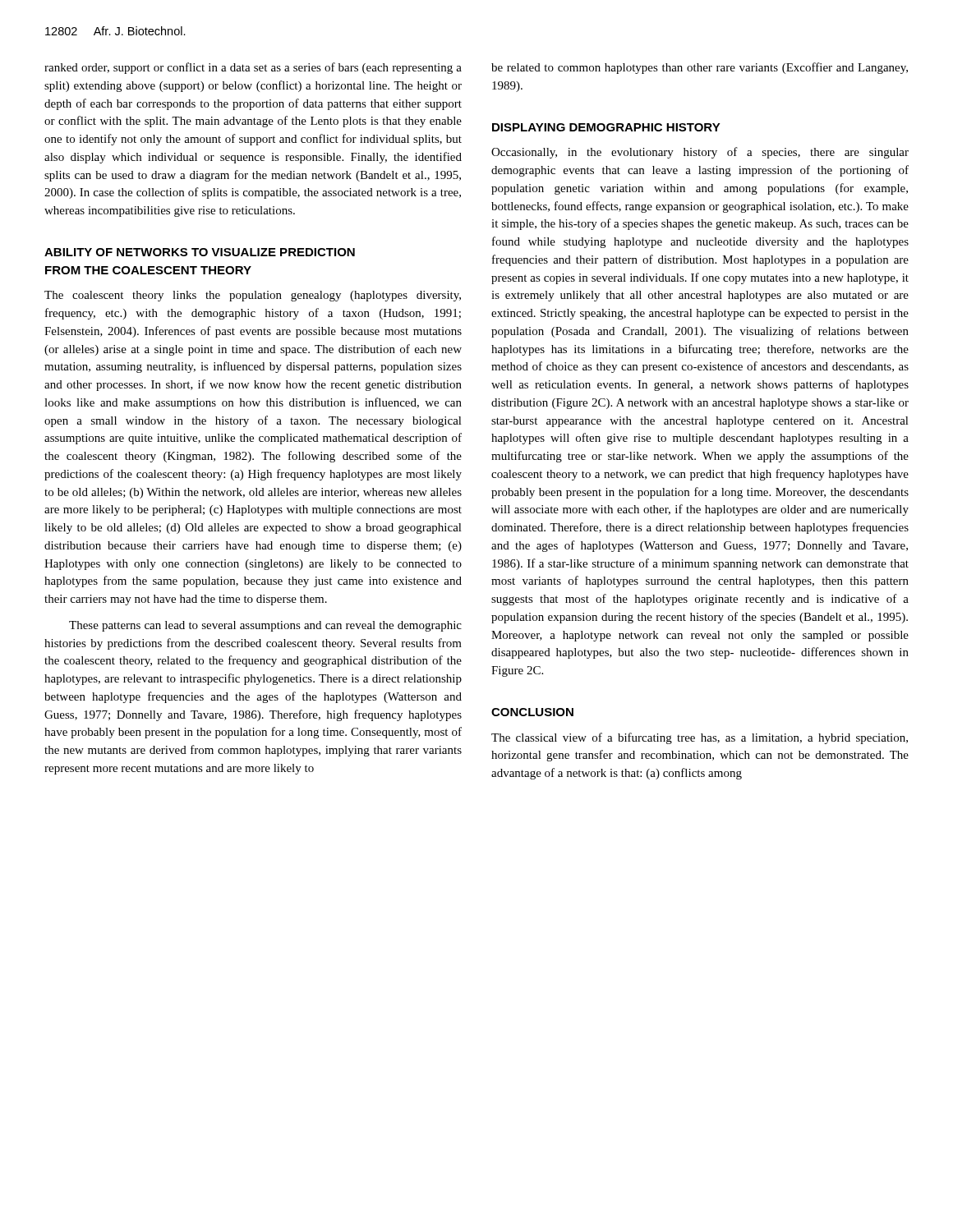Point to "DISPLAYING DEMOGRAPHIC HISTORY"
The height and width of the screenshot is (1232, 953).
pyautogui.click(x=606, y=126)
